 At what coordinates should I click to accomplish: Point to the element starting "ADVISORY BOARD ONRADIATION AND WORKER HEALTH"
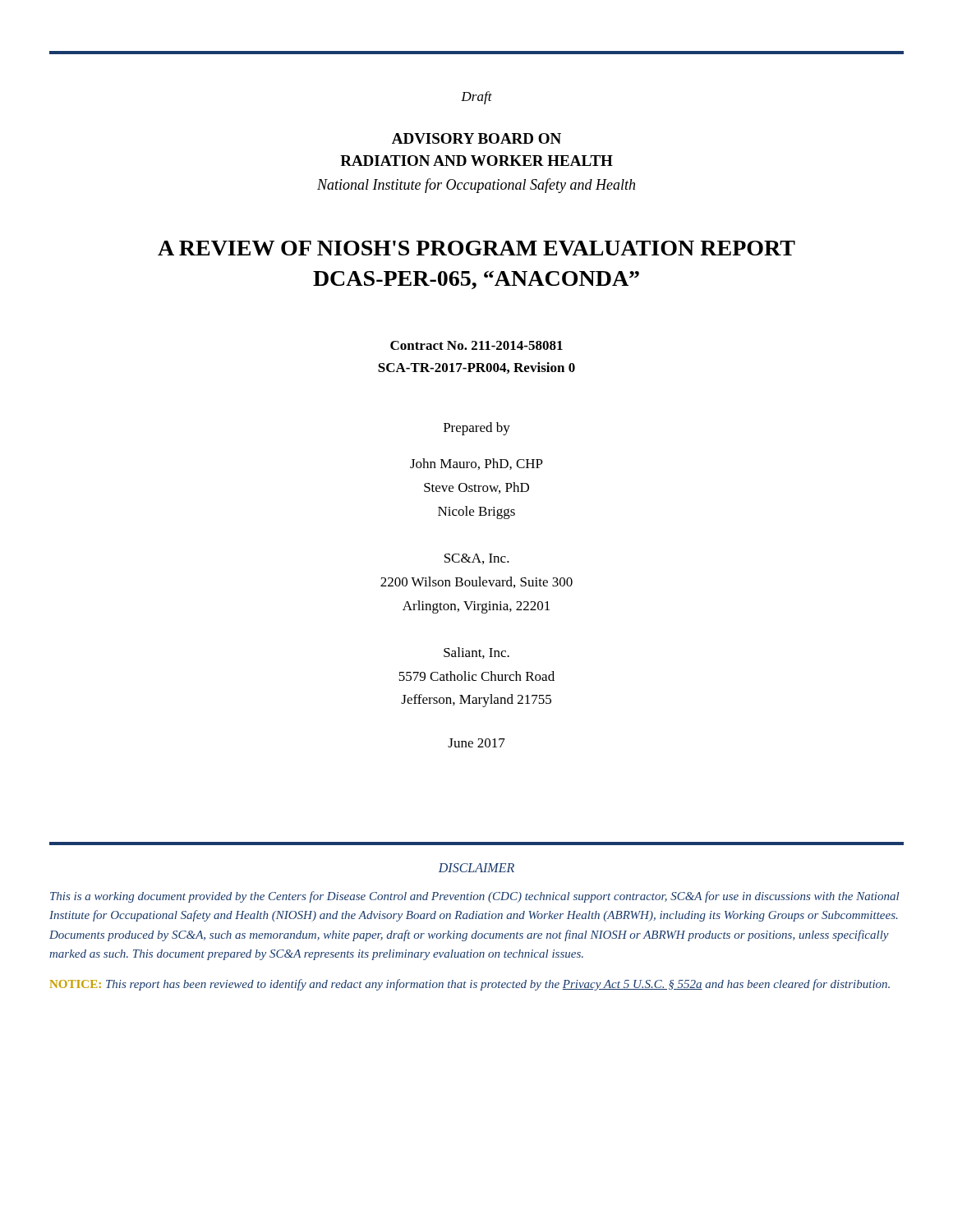(476, 149)
